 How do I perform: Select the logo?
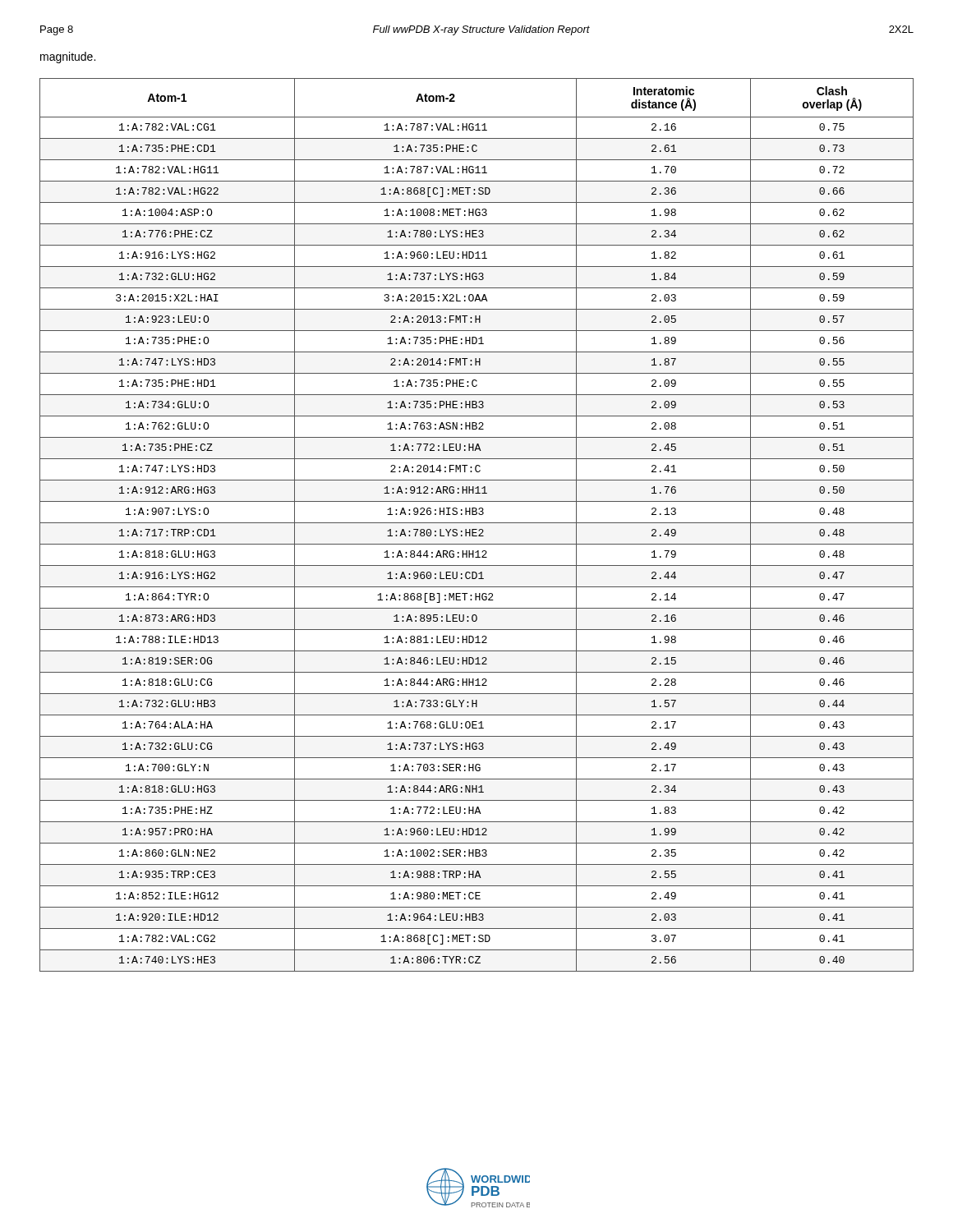click(476, 1187)
